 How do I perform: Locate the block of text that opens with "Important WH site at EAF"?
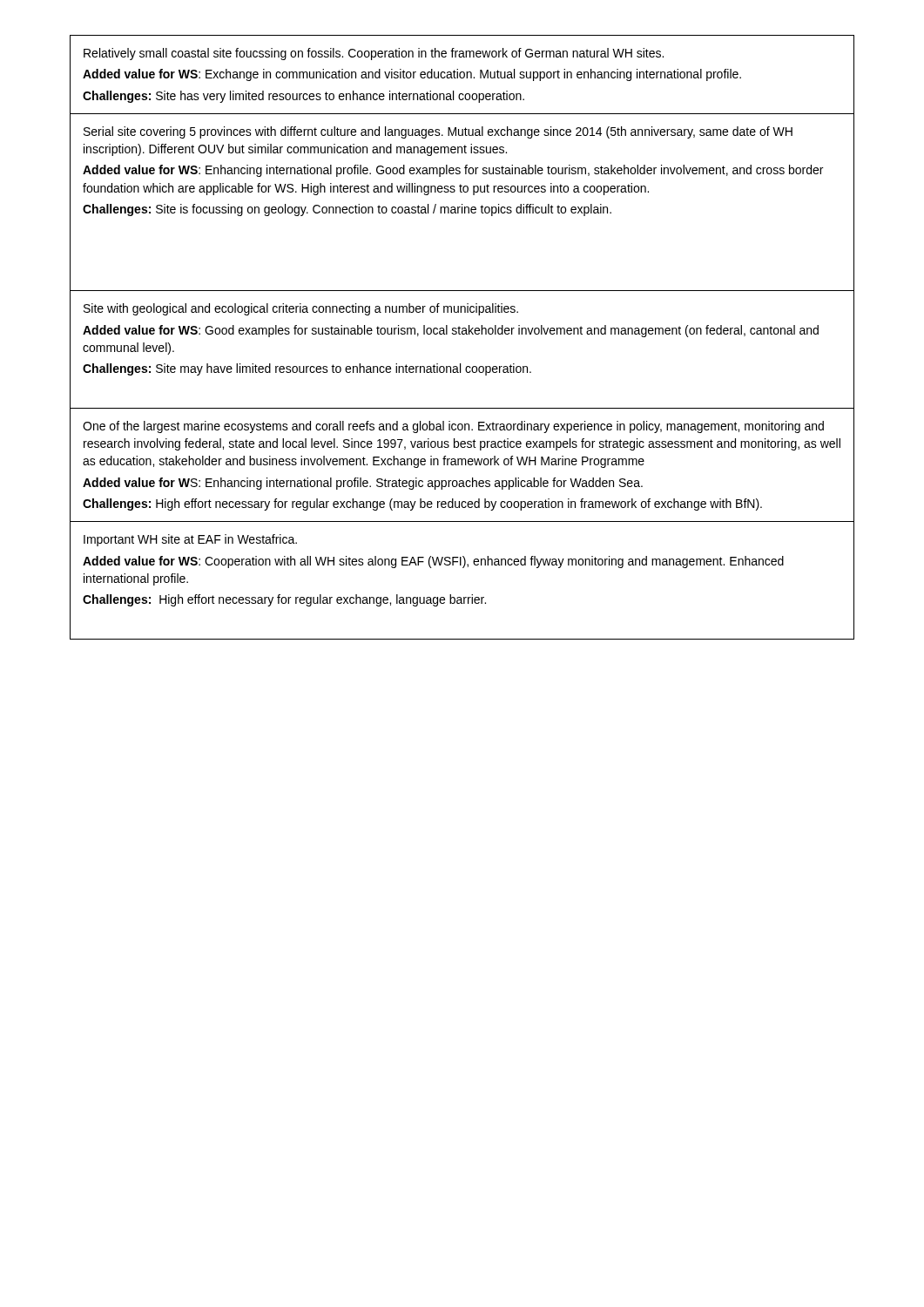(x=190, y=540)
